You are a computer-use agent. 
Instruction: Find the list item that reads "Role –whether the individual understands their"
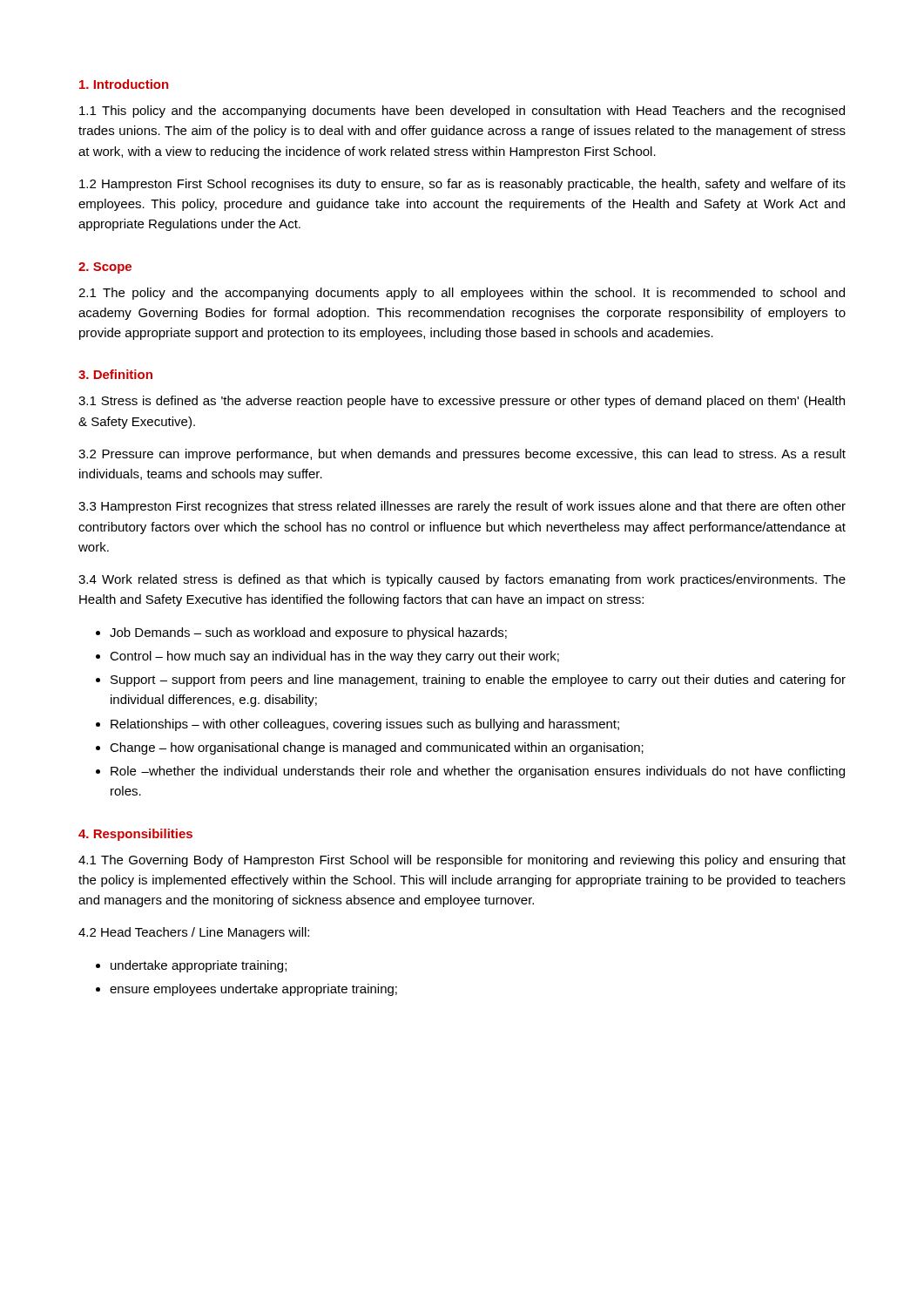(x=478, y=781)
